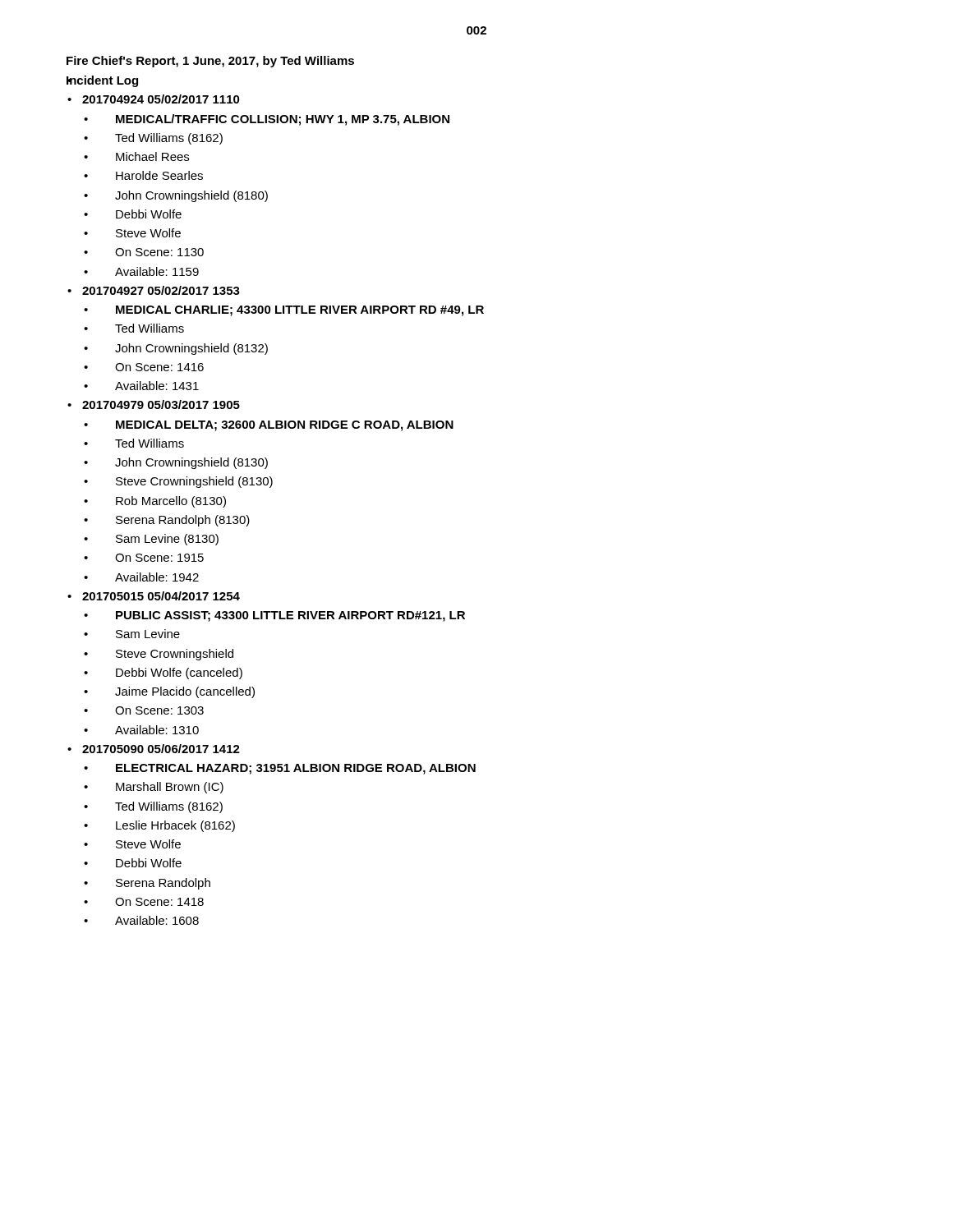Find the block starting "201705090 05/06/2017 1412"
Screen dimensions: 1232x953
161,749
